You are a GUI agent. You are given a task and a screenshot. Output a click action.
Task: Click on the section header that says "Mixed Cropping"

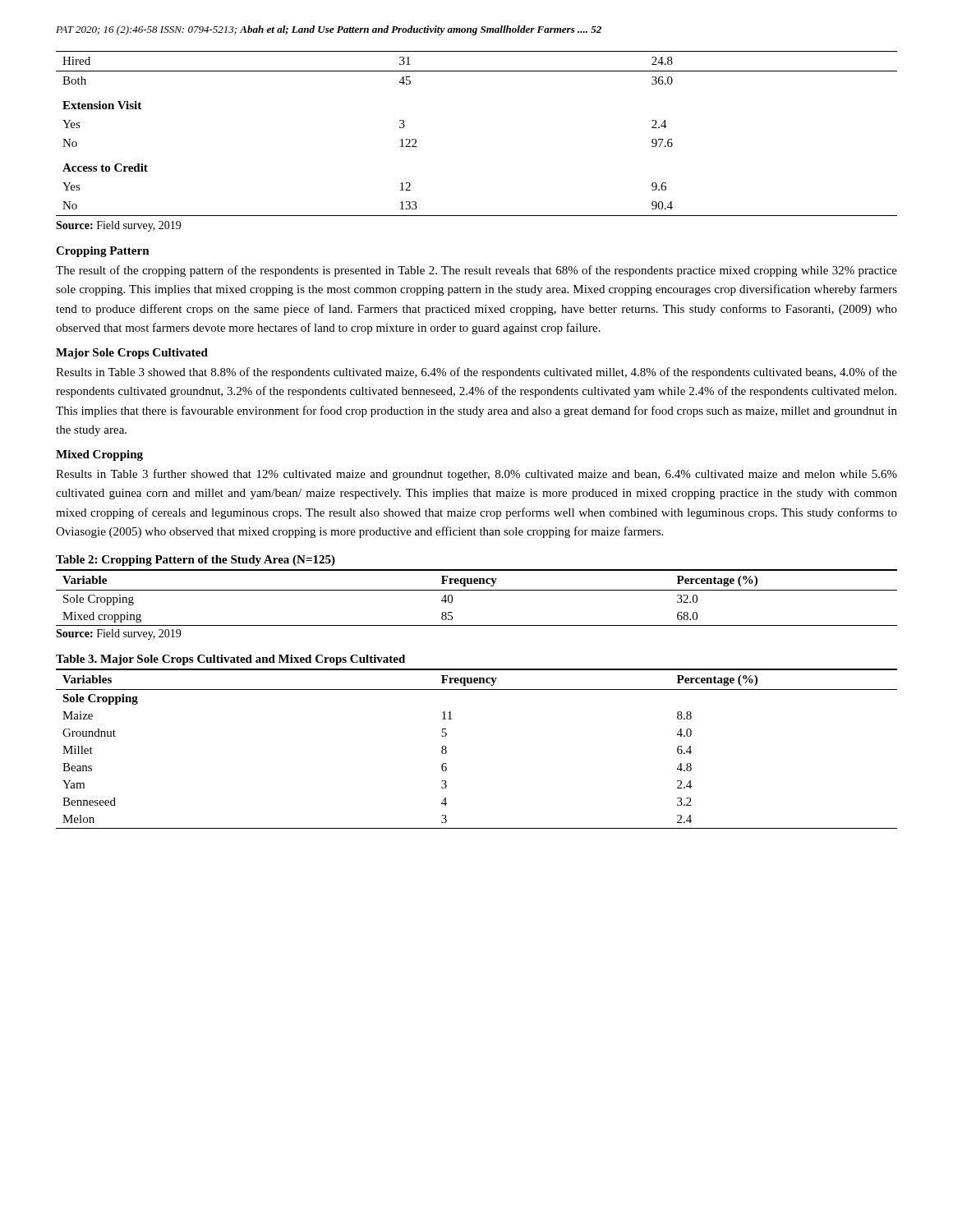99,454
